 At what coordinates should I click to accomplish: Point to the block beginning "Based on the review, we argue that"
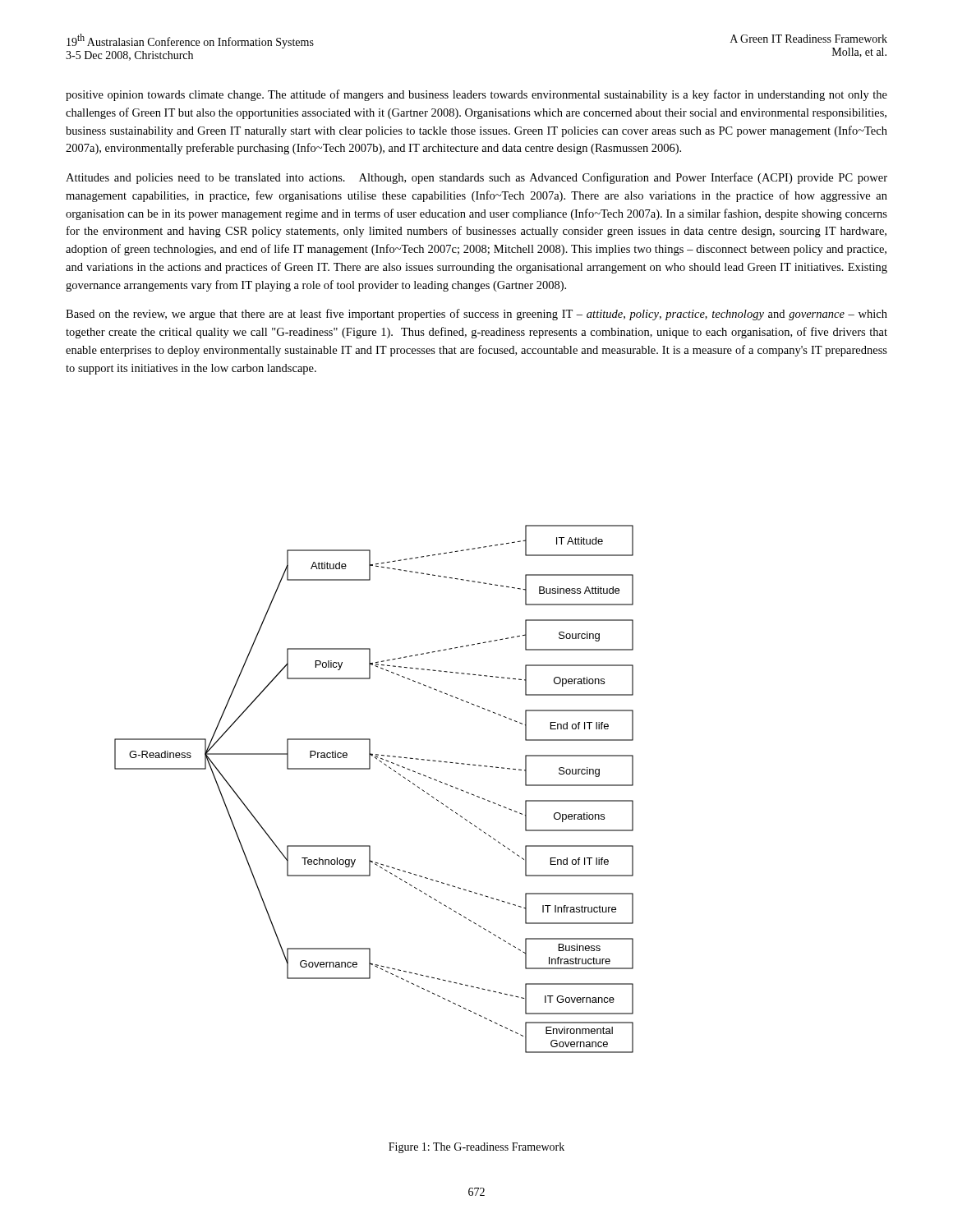click(x=476, y=341)
